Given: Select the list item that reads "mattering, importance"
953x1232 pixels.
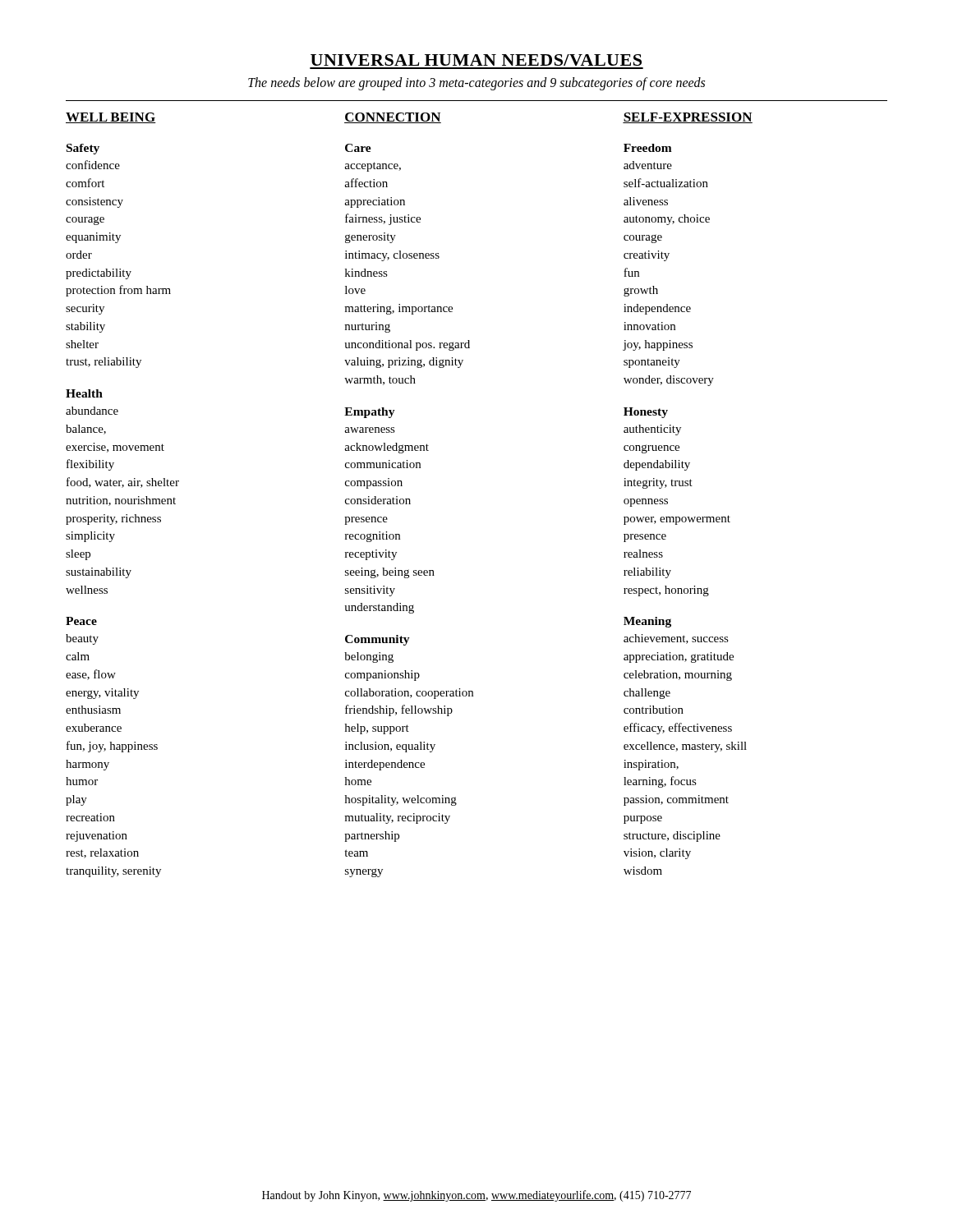Looking at the screenshot, I should (399, 308).
